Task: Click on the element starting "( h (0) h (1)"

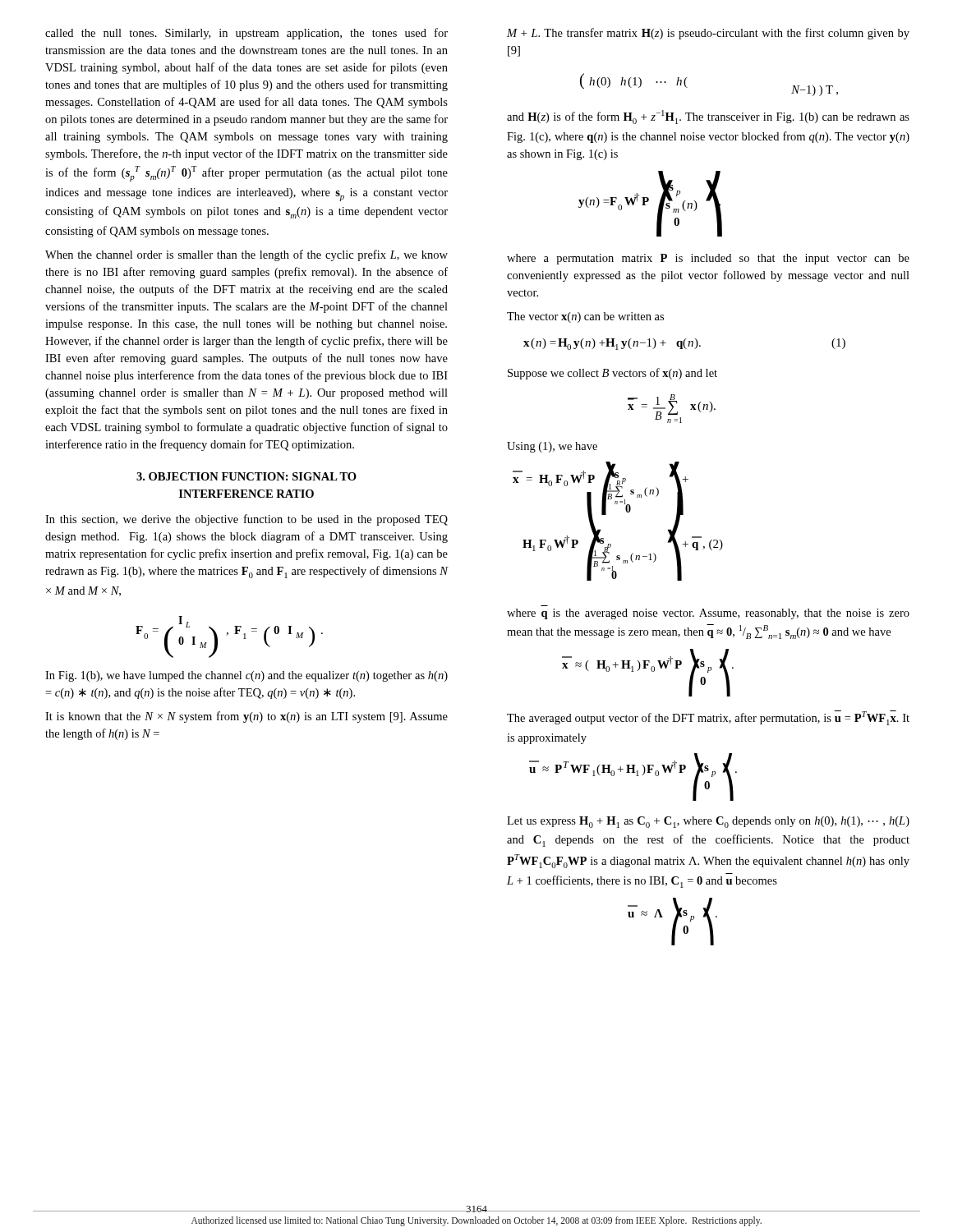Action: click(630, 85)
